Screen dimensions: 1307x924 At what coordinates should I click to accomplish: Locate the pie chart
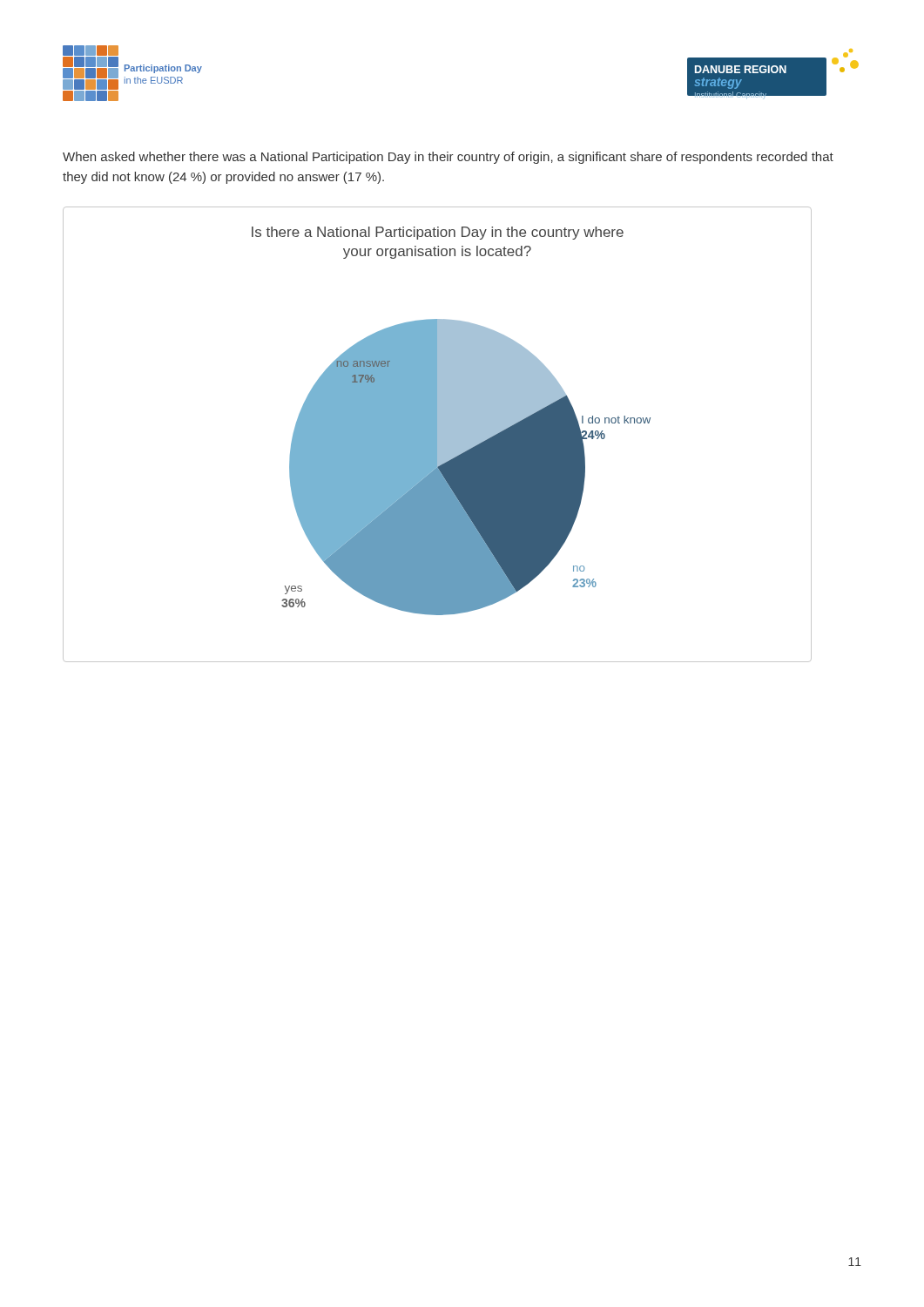(x=462, y=434)
